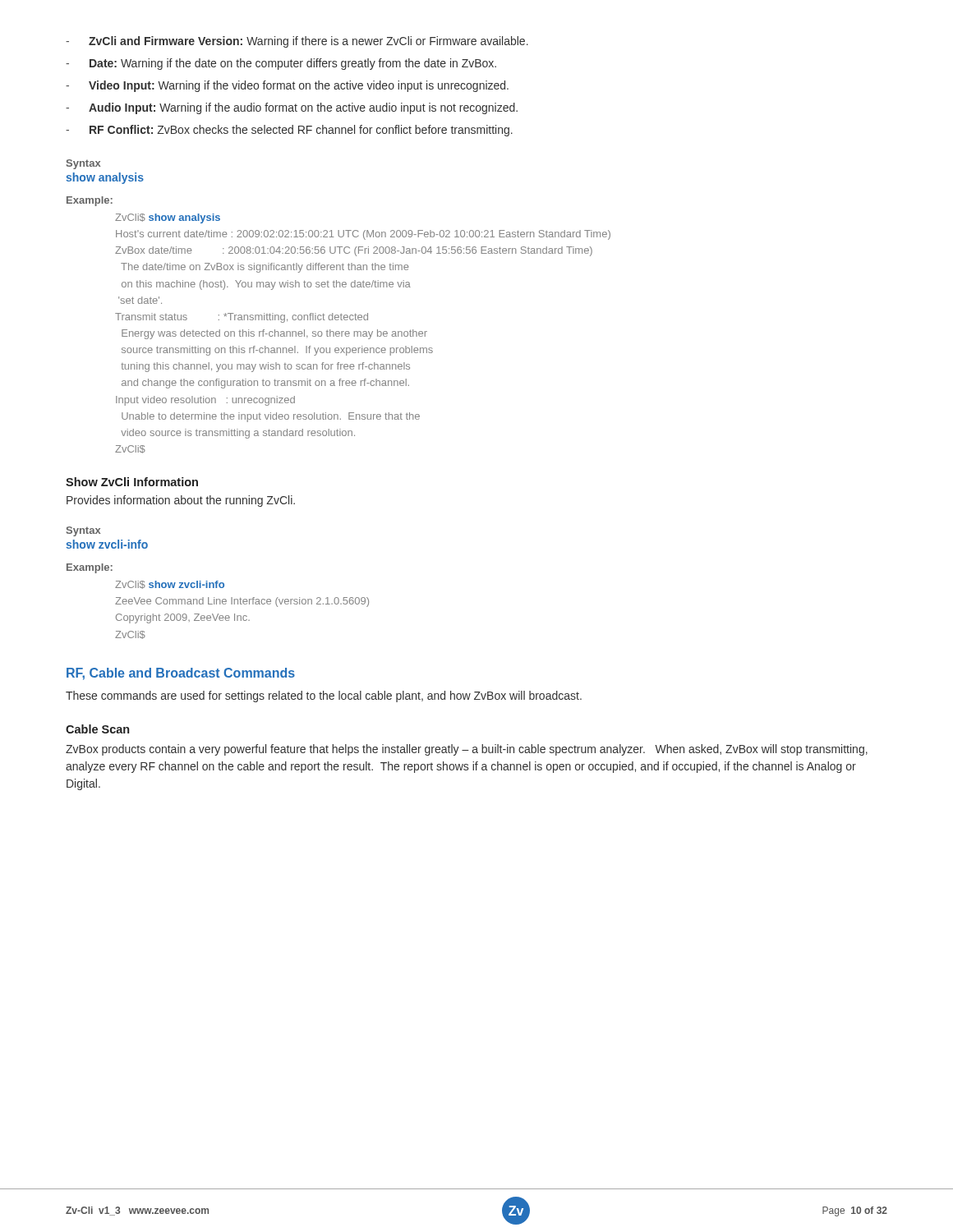Select the text block containing "These commands are used for settings related to"
Image resolution: width=953 pixels, height=1232 pixels.
324,695
